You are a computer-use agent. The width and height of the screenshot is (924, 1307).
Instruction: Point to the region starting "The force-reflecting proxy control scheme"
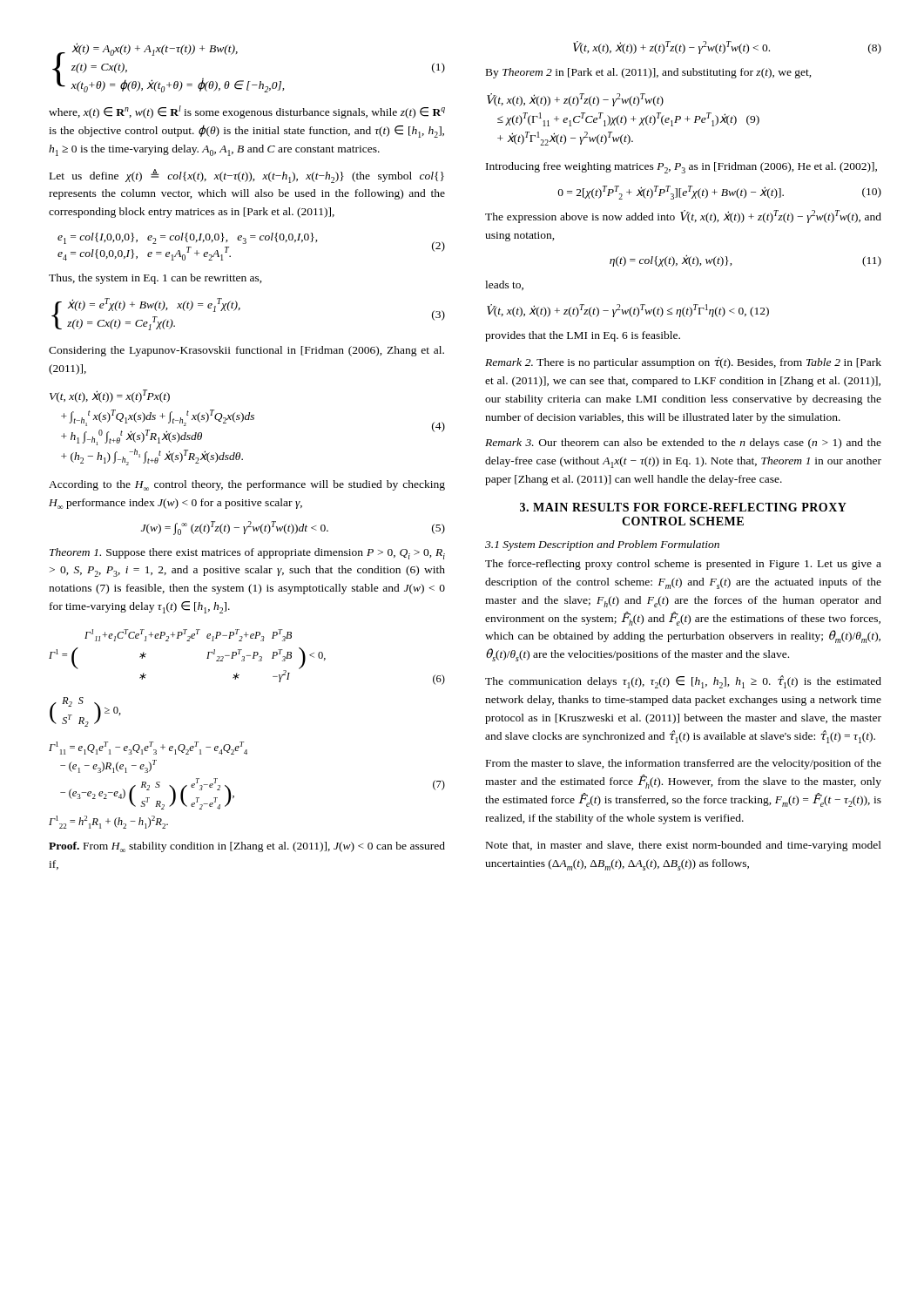683,610
